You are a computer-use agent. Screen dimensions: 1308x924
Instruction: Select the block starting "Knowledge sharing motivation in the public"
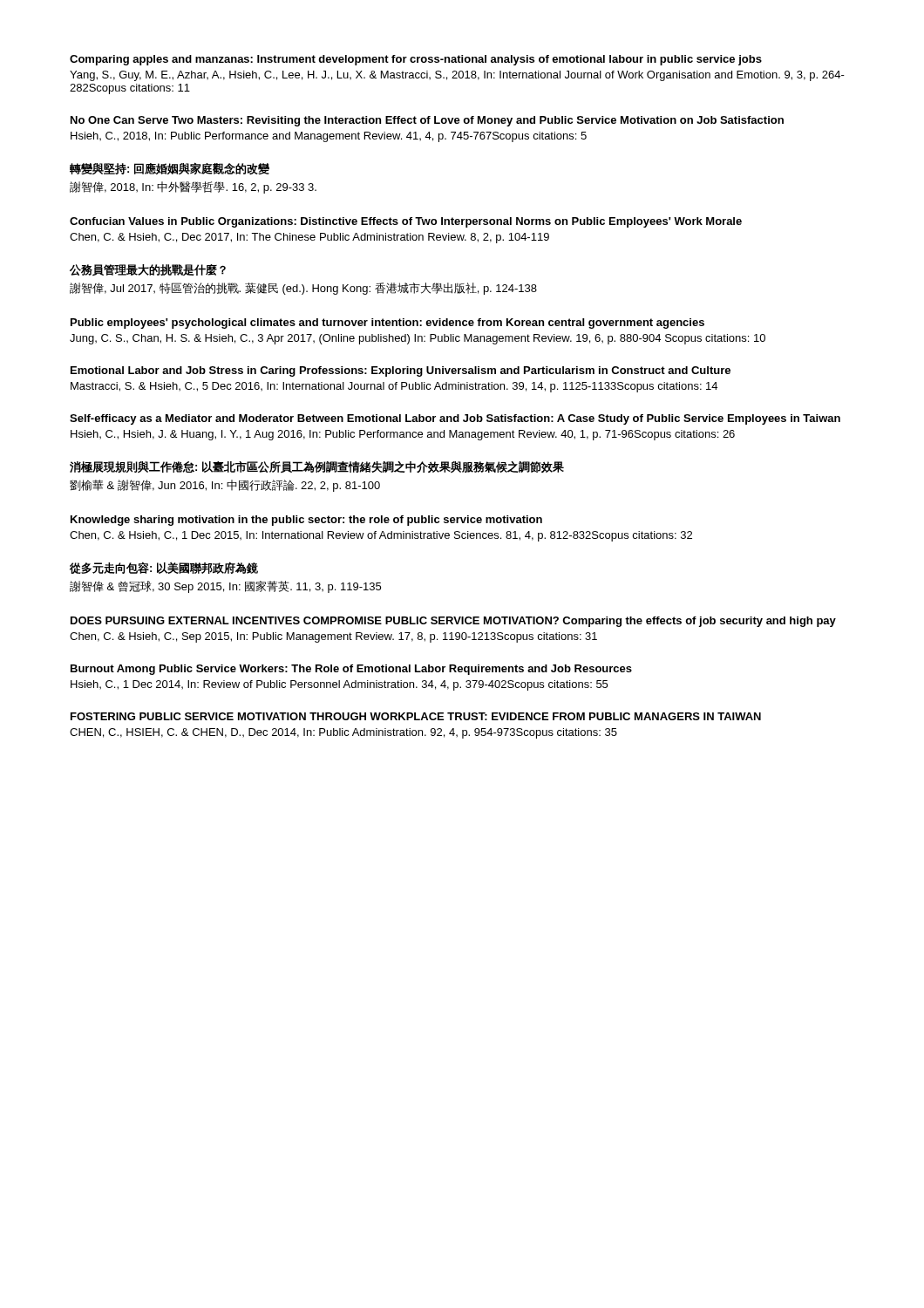coord(462,527)
